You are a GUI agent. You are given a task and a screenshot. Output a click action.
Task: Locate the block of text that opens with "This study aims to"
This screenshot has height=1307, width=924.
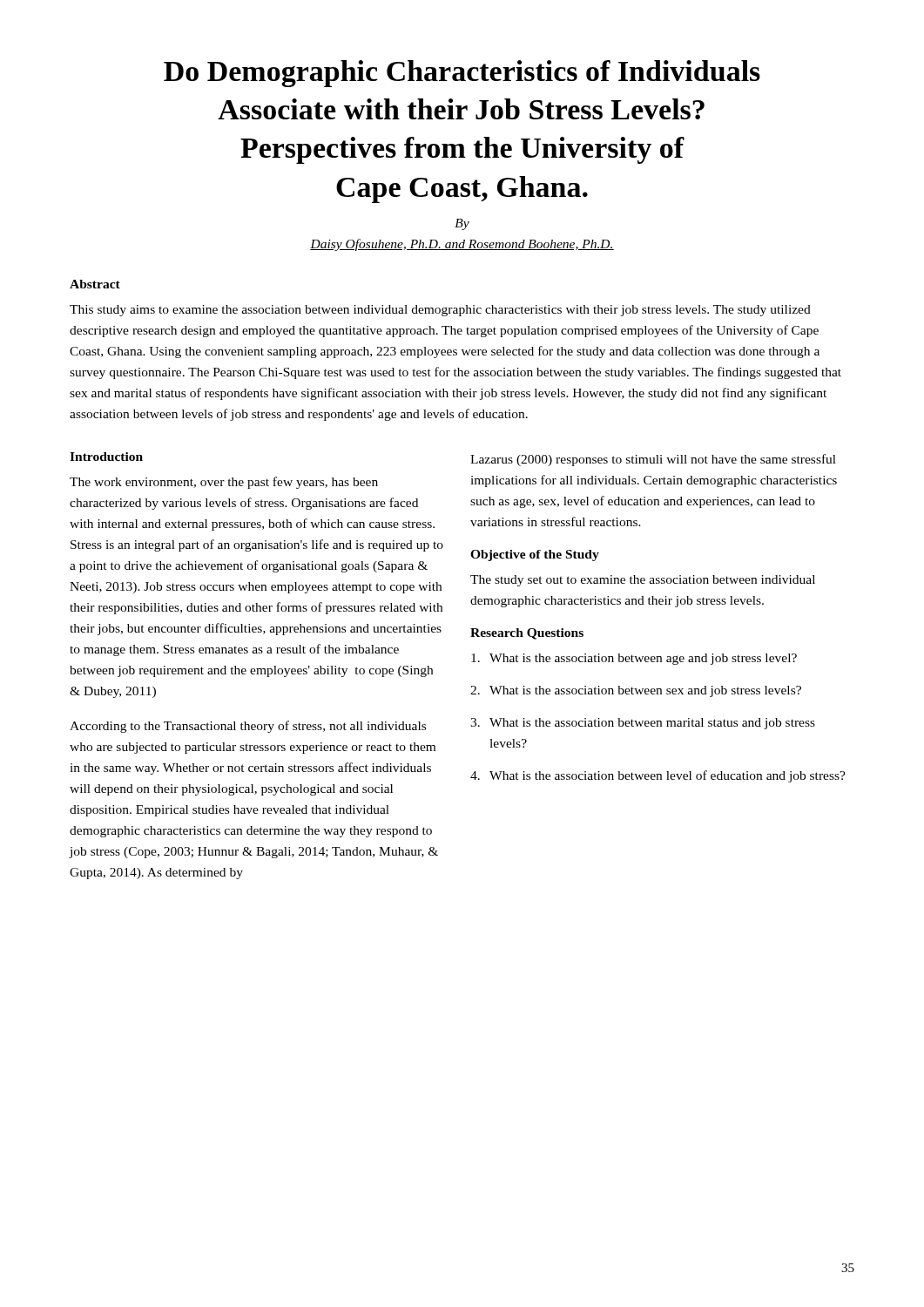[456, 361]
